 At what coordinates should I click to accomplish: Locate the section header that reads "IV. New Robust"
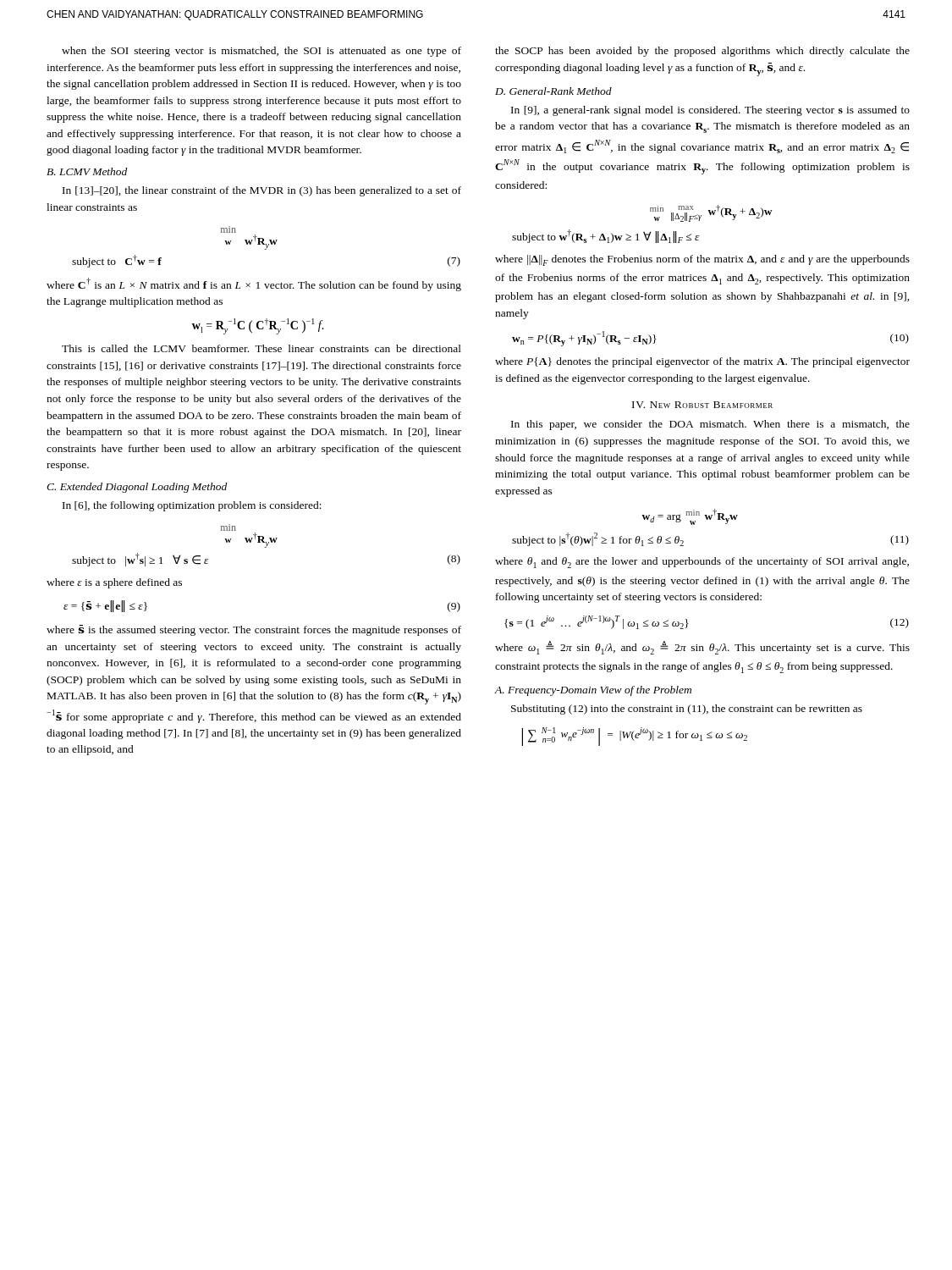tap(702, 405)
